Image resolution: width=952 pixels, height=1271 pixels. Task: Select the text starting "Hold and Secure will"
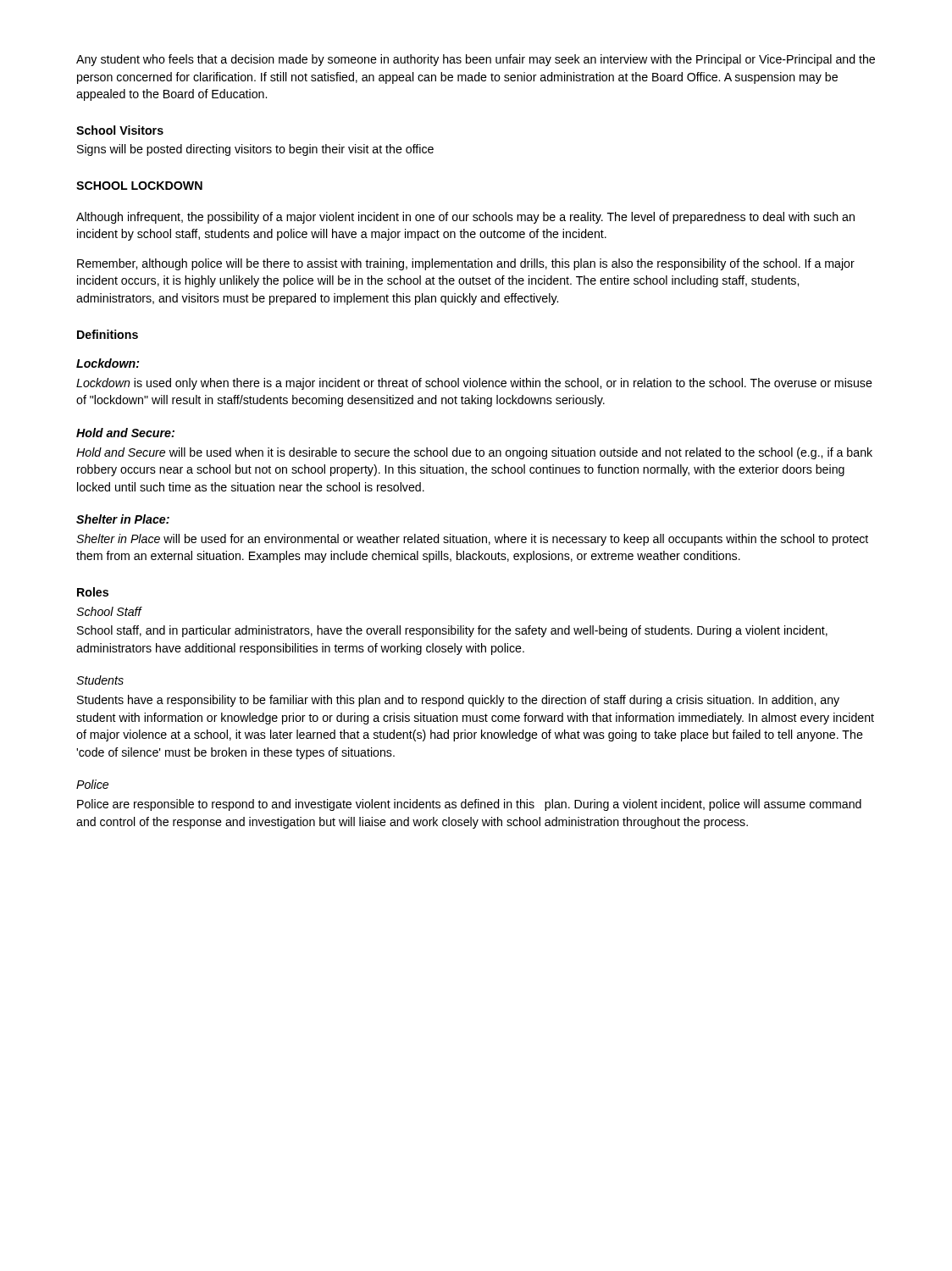coord(476,470)
